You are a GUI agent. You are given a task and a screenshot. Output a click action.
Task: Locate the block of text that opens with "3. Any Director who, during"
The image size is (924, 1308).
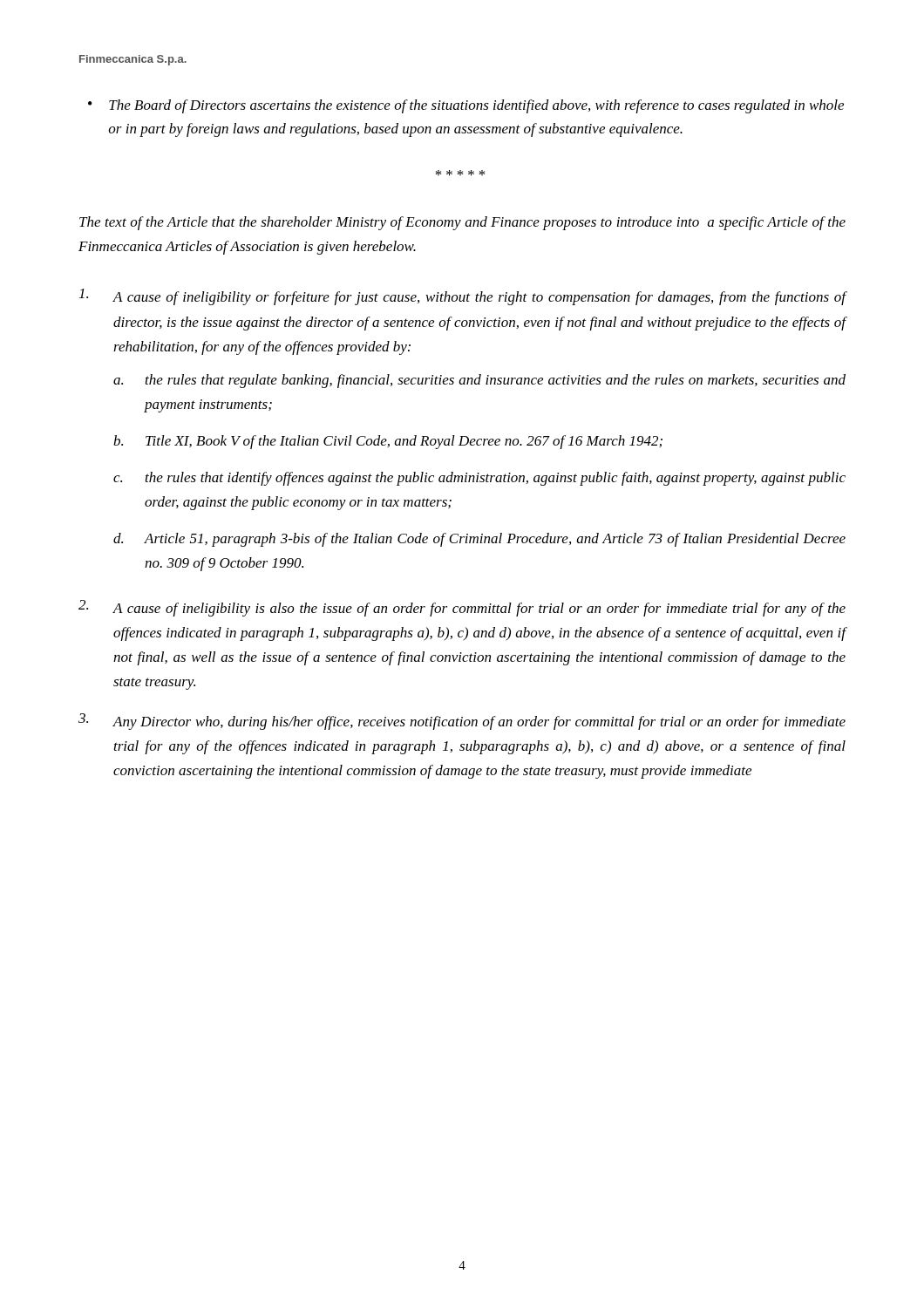pyautogui.click(x=462, y=747)
